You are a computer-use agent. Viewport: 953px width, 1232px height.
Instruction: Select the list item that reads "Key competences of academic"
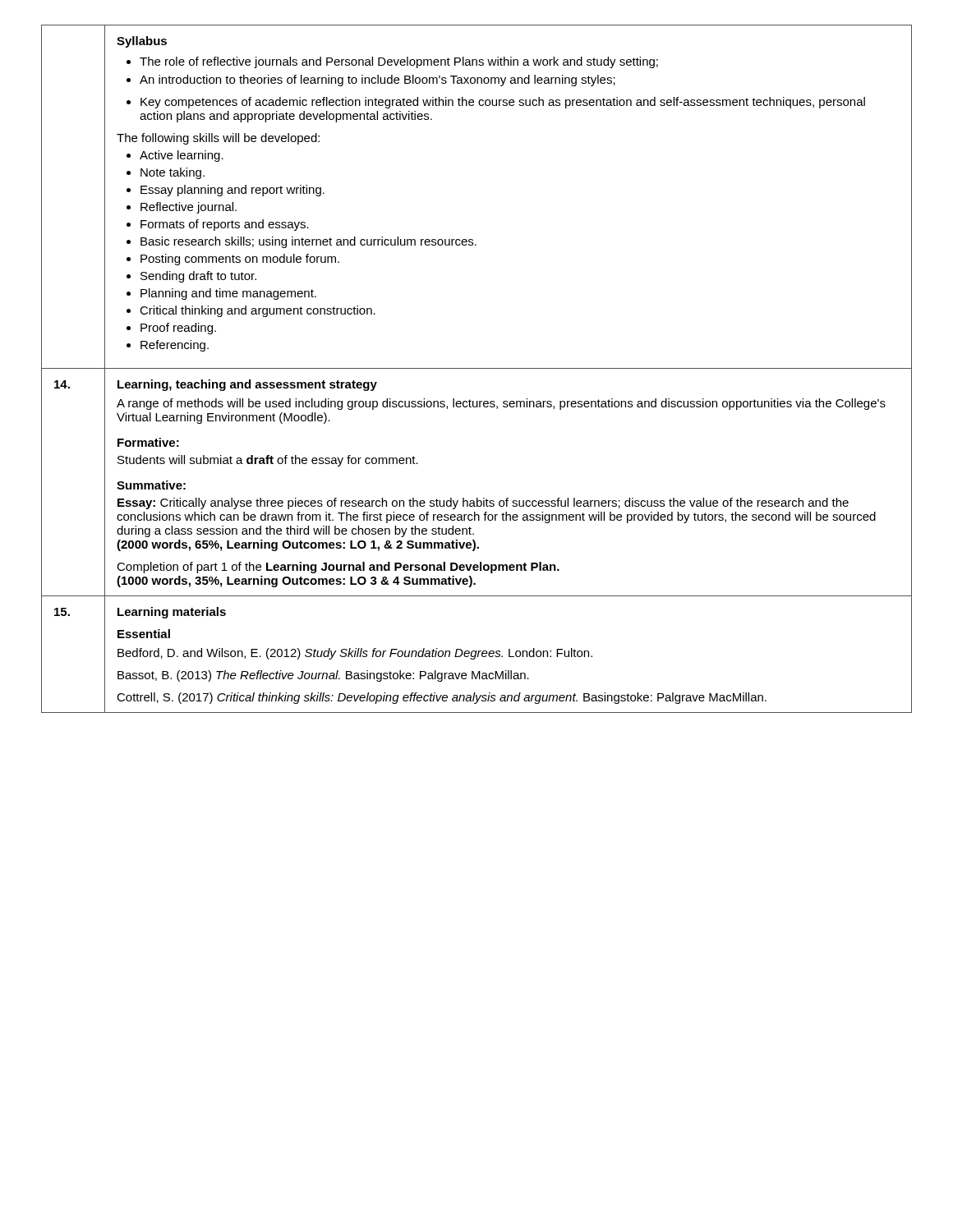(x=508, y=108)
